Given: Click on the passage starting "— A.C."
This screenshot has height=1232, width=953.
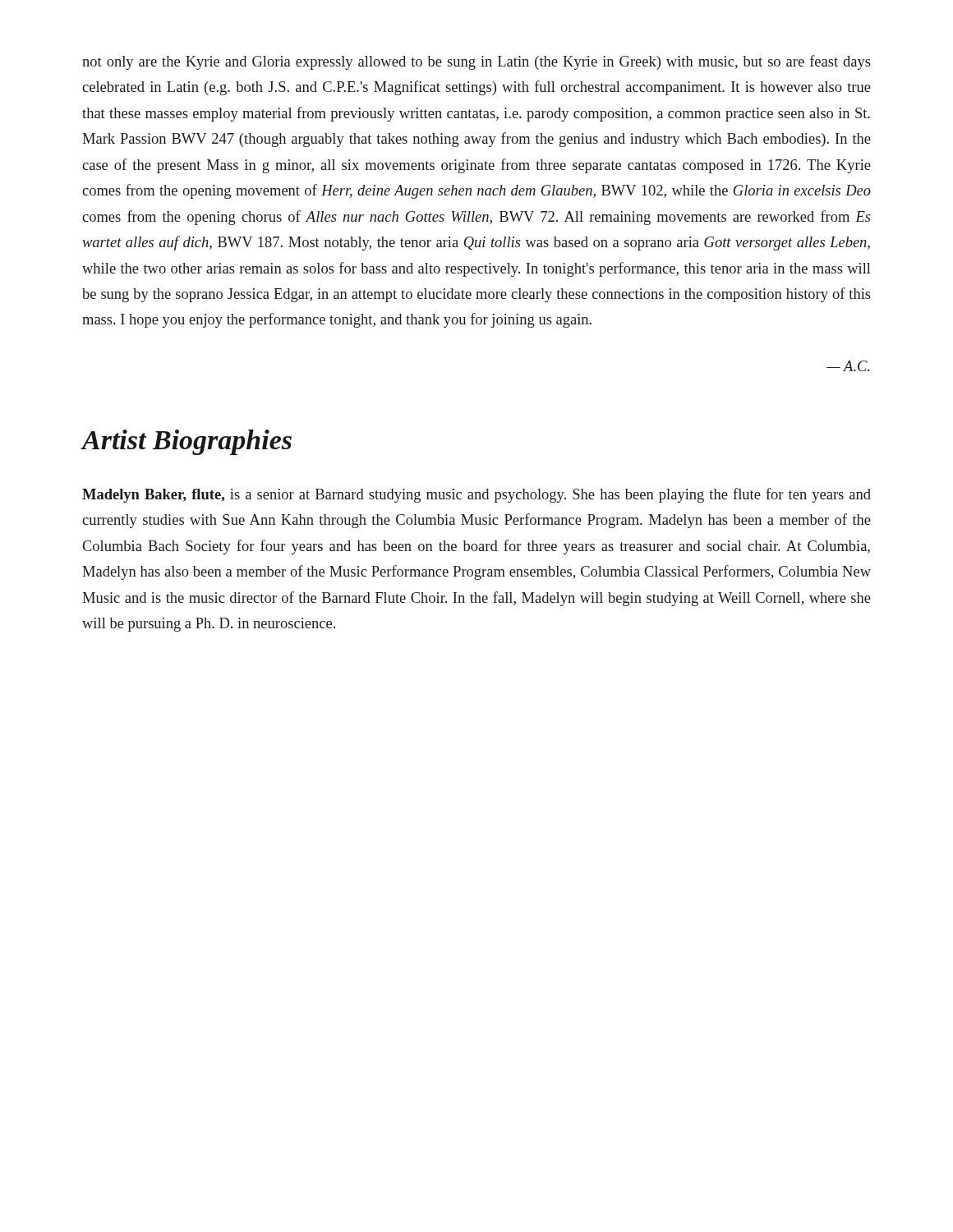Looking at the screenshot, I should (849, 366).
